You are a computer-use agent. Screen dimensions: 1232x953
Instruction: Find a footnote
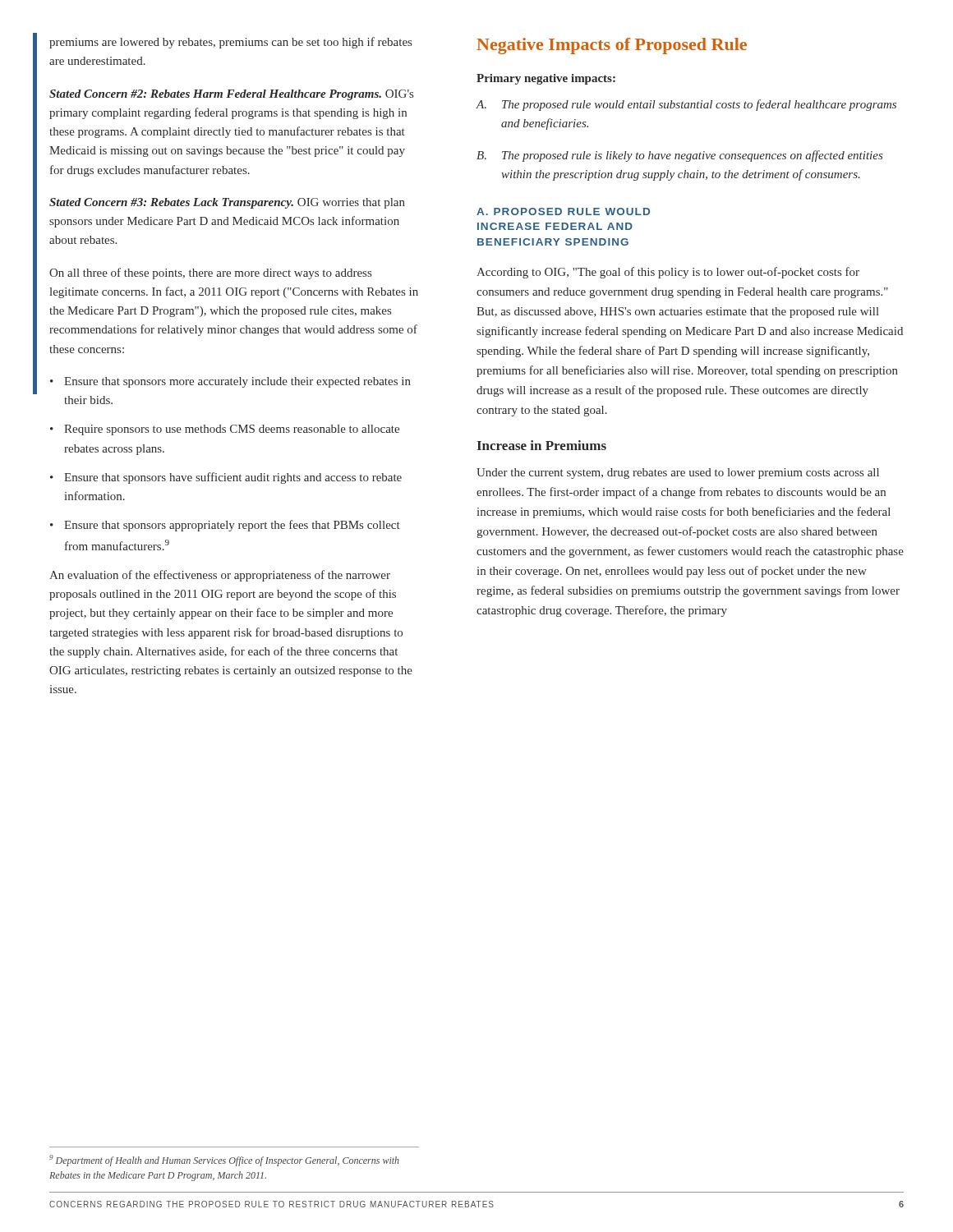tap(224, 1167)
